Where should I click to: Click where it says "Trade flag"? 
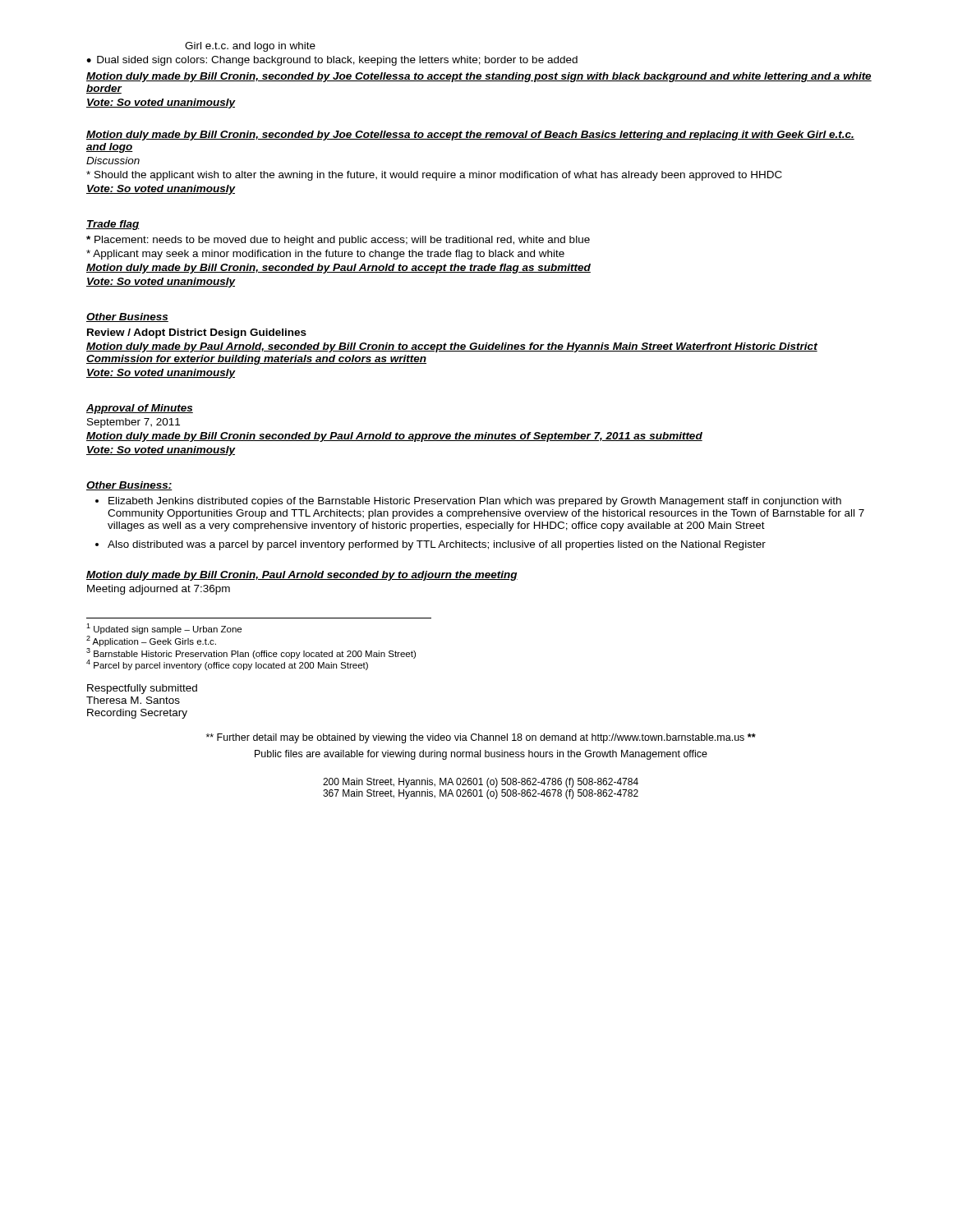pyautogui.click(x=113, y=224)
